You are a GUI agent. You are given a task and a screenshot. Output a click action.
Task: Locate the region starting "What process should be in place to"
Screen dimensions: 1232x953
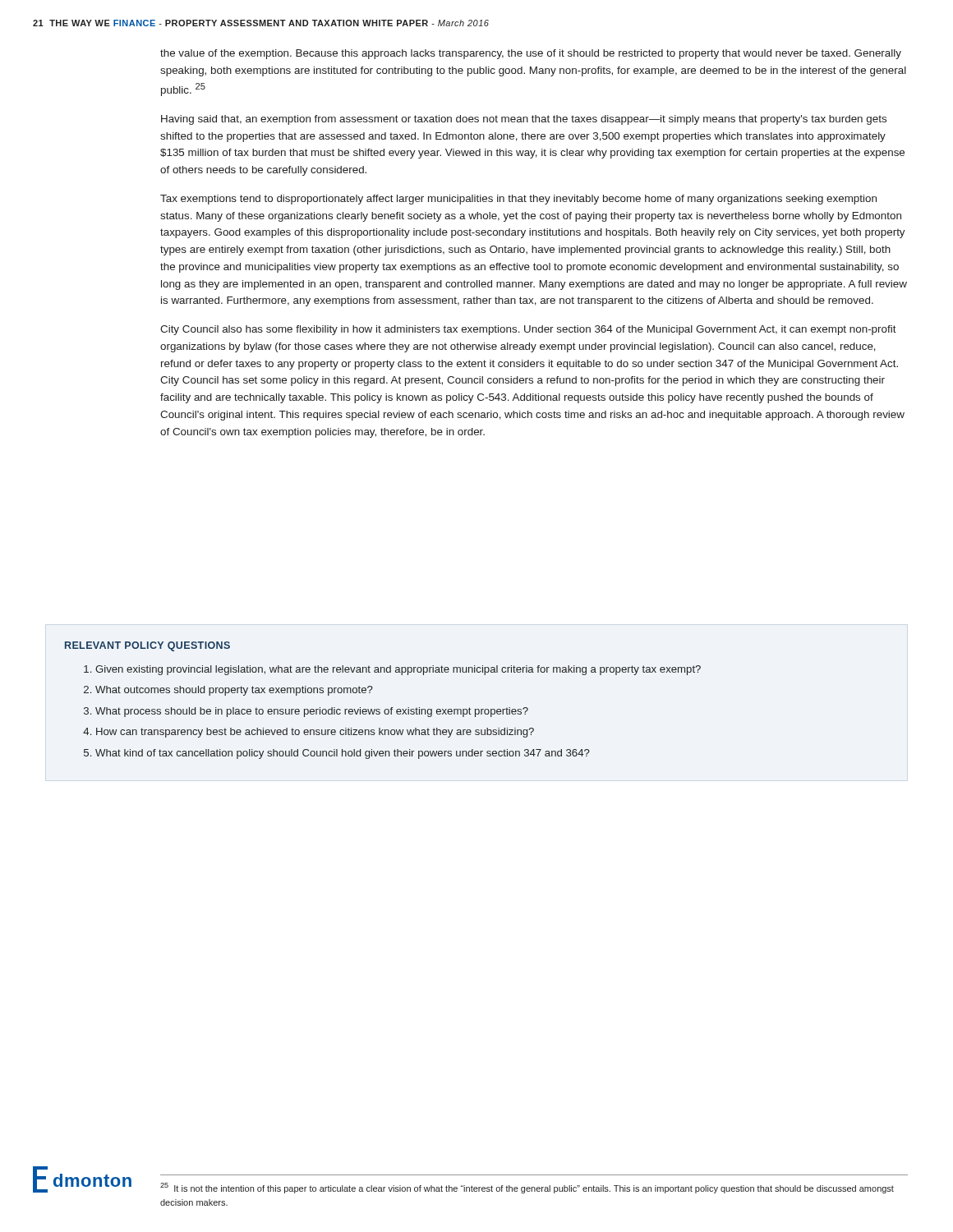(x=312, y=711)
